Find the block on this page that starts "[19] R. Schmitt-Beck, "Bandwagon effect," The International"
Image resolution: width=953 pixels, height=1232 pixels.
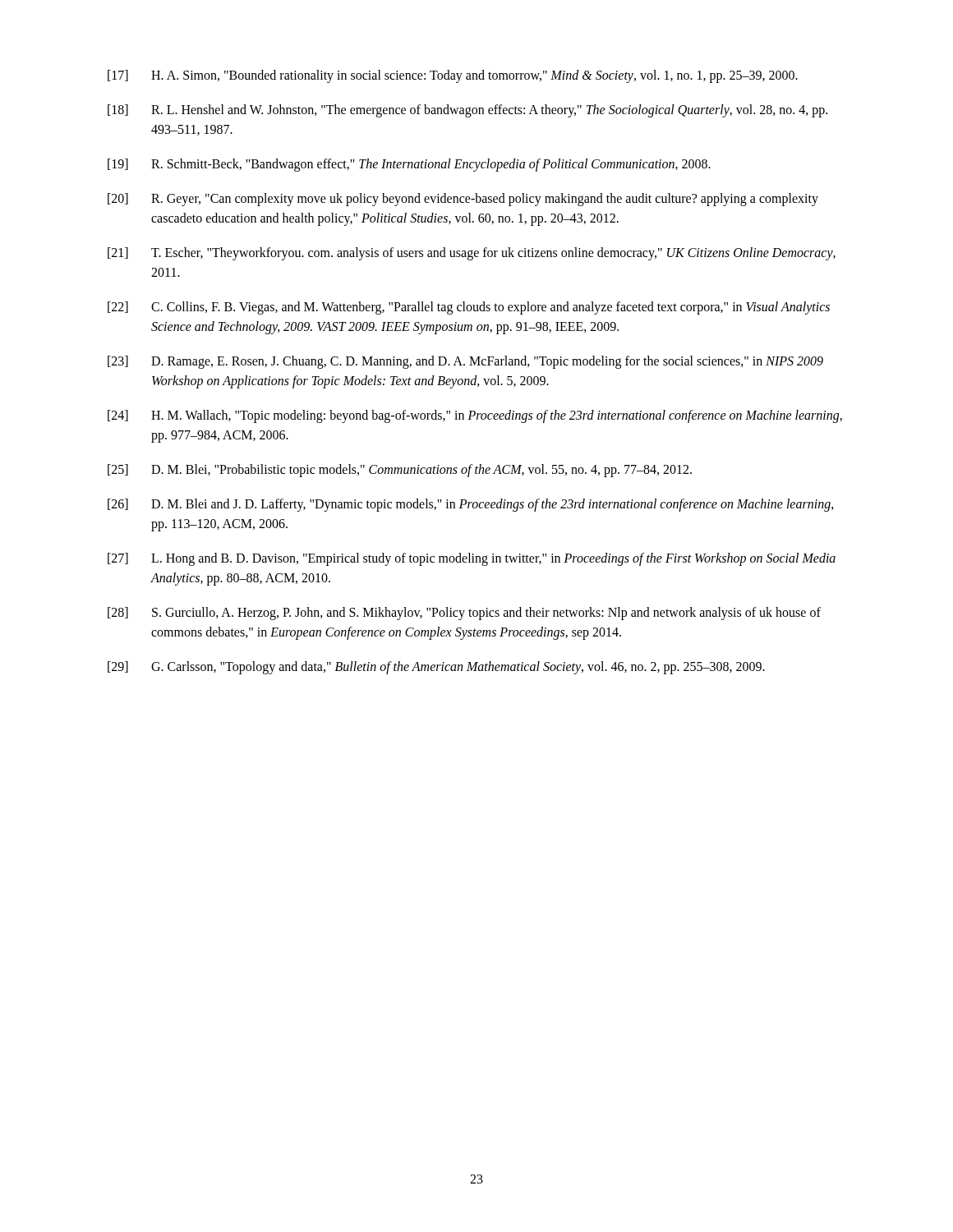tap(476, 164)
